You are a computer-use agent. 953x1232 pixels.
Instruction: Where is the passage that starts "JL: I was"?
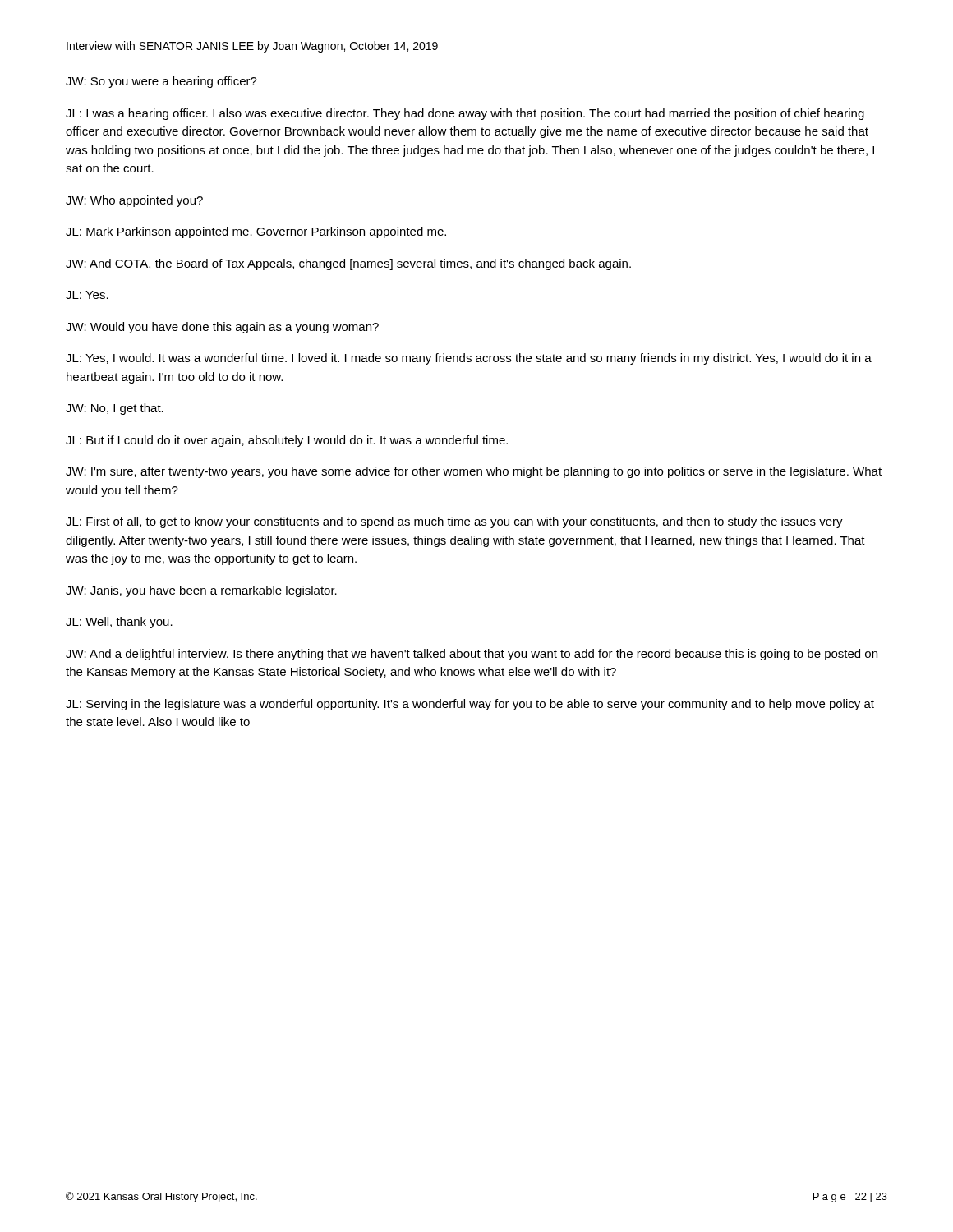[x=471, y=140]
